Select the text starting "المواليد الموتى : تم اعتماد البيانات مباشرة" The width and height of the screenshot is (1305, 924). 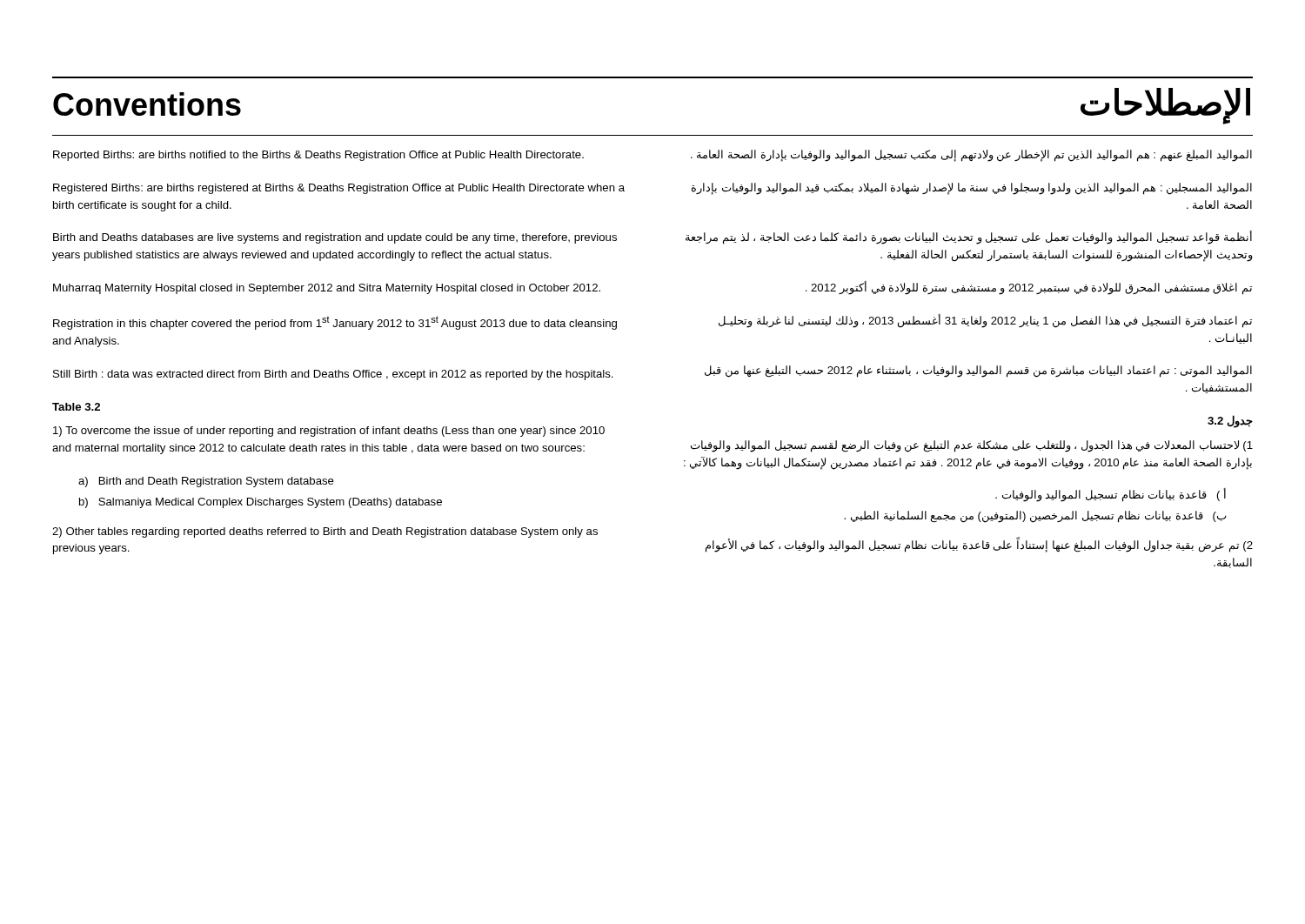[978, 379]
